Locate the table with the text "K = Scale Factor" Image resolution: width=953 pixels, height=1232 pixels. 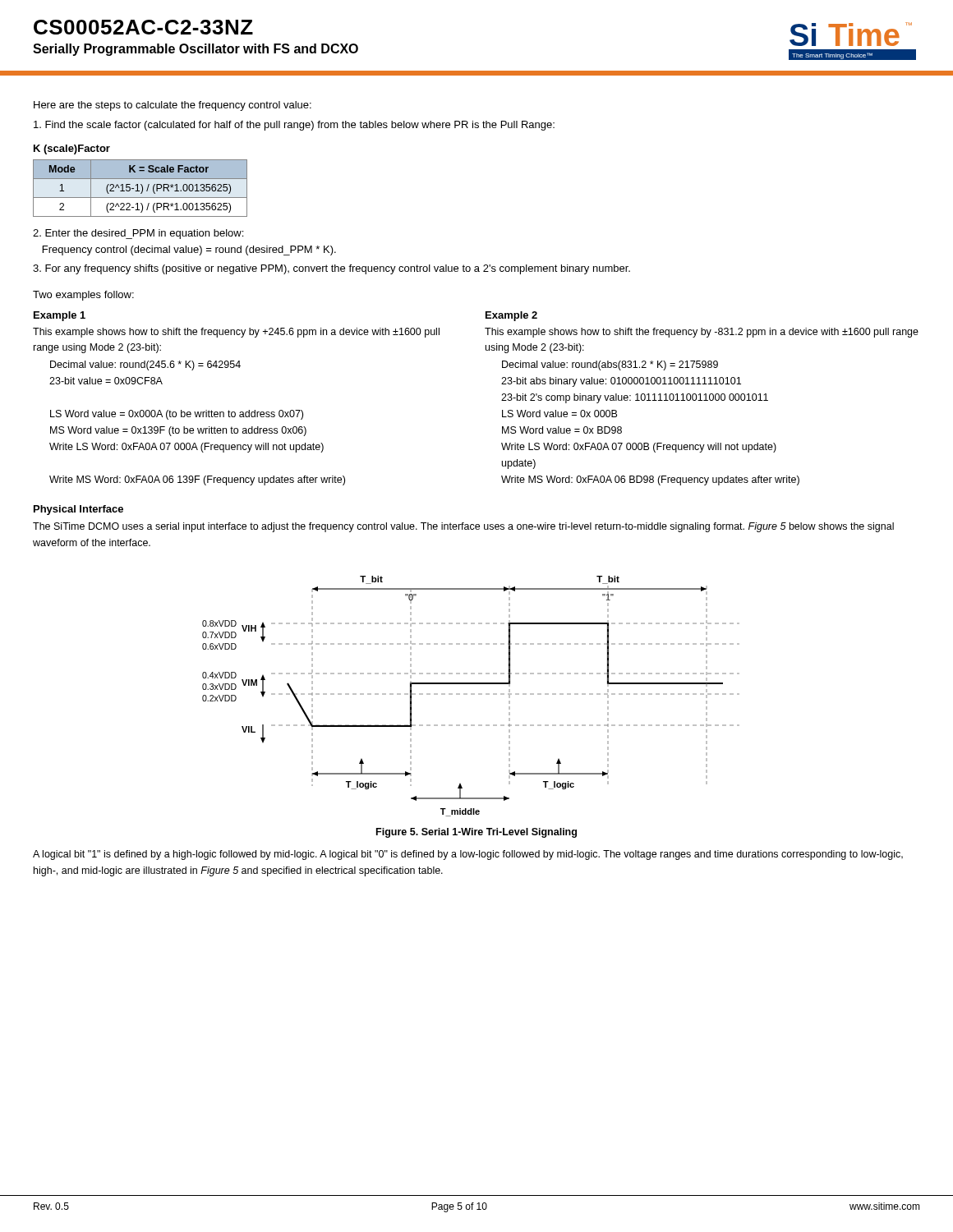[476, 188]
